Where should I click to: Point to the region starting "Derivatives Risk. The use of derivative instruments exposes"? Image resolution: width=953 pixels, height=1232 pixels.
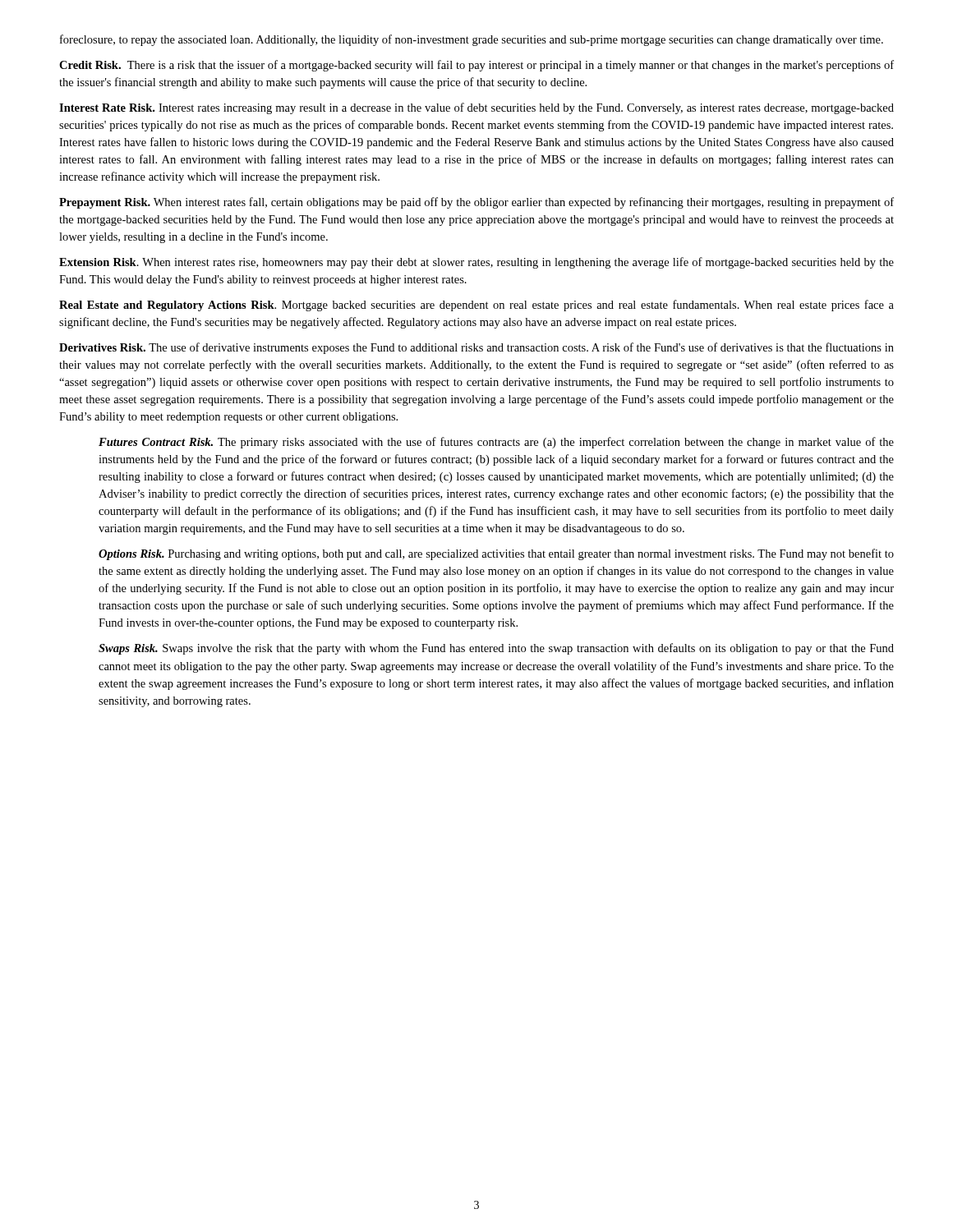(476, 383)
